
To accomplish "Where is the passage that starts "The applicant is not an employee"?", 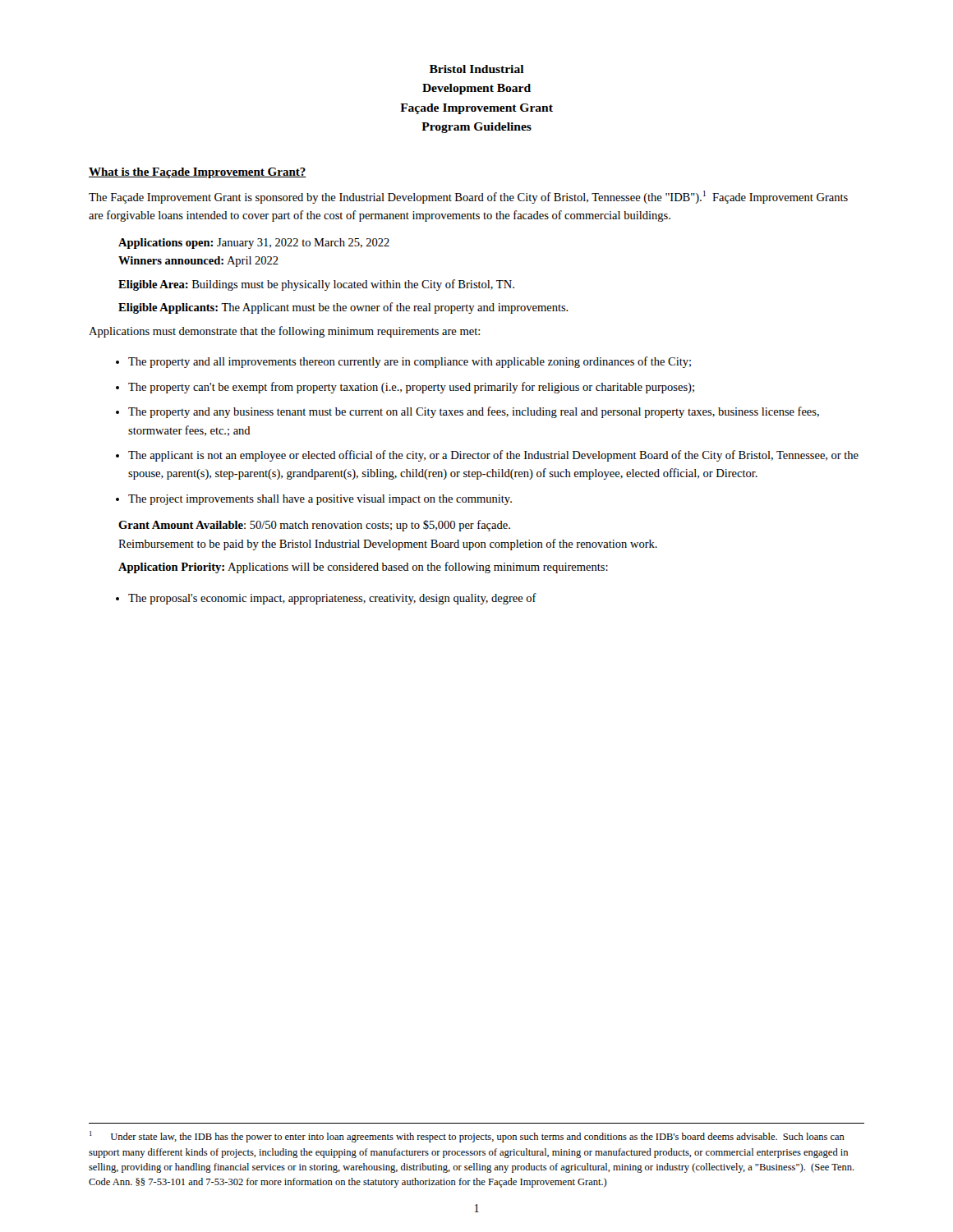I will point(493,464).
